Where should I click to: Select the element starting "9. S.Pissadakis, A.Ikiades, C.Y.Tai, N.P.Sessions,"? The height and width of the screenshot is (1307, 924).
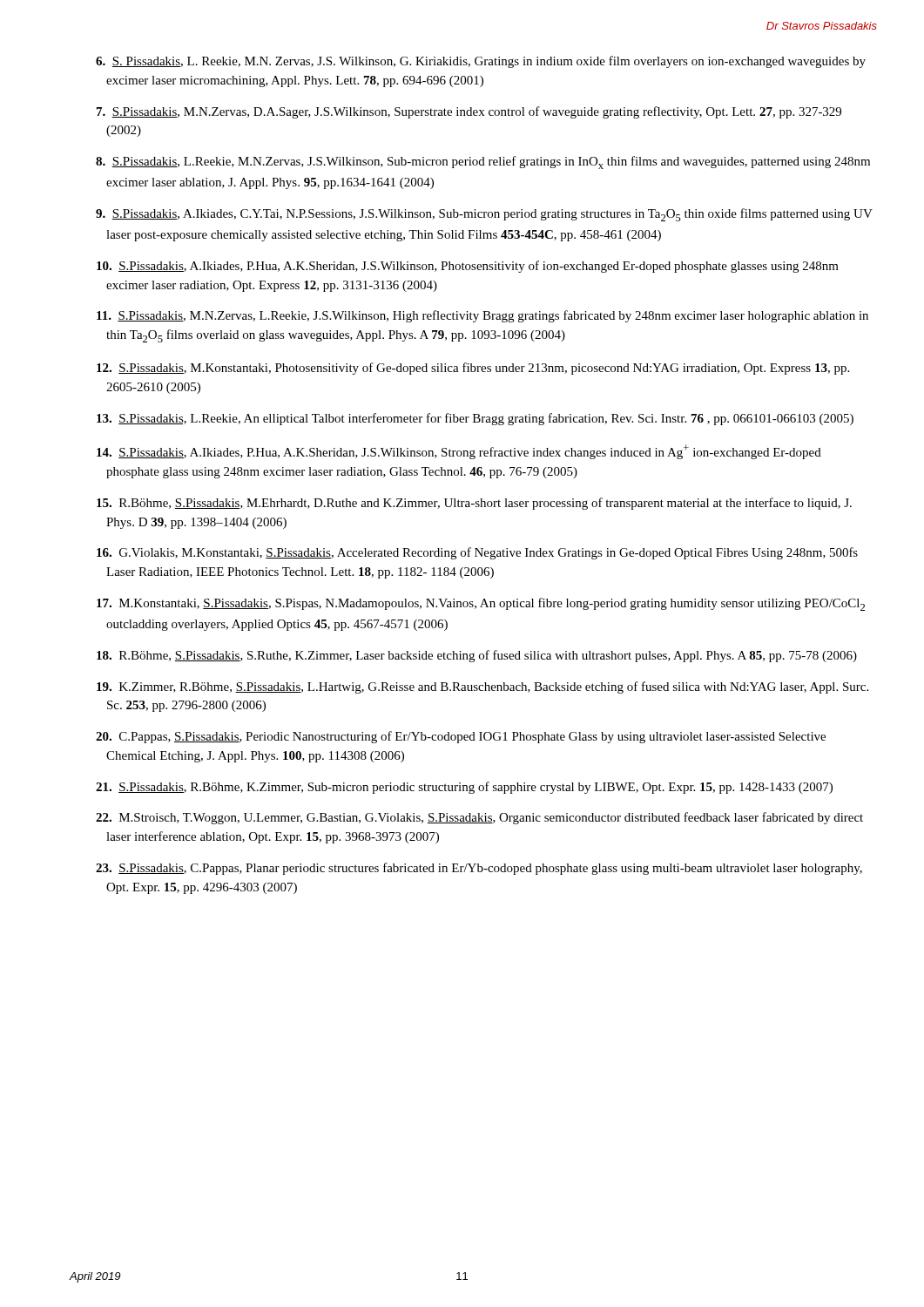click(x=471, y=224)
